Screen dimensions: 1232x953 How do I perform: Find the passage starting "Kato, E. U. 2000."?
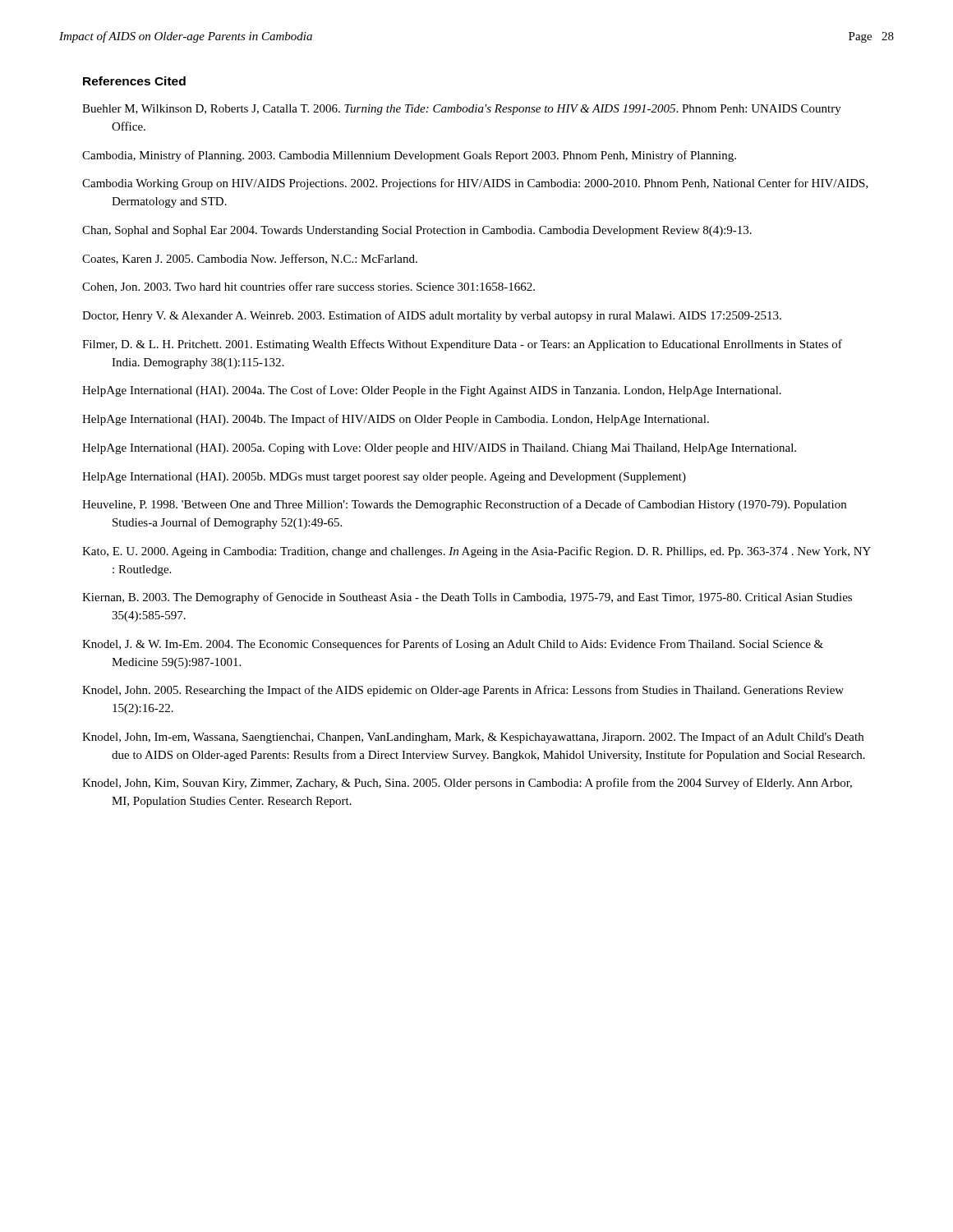[476, 560]
